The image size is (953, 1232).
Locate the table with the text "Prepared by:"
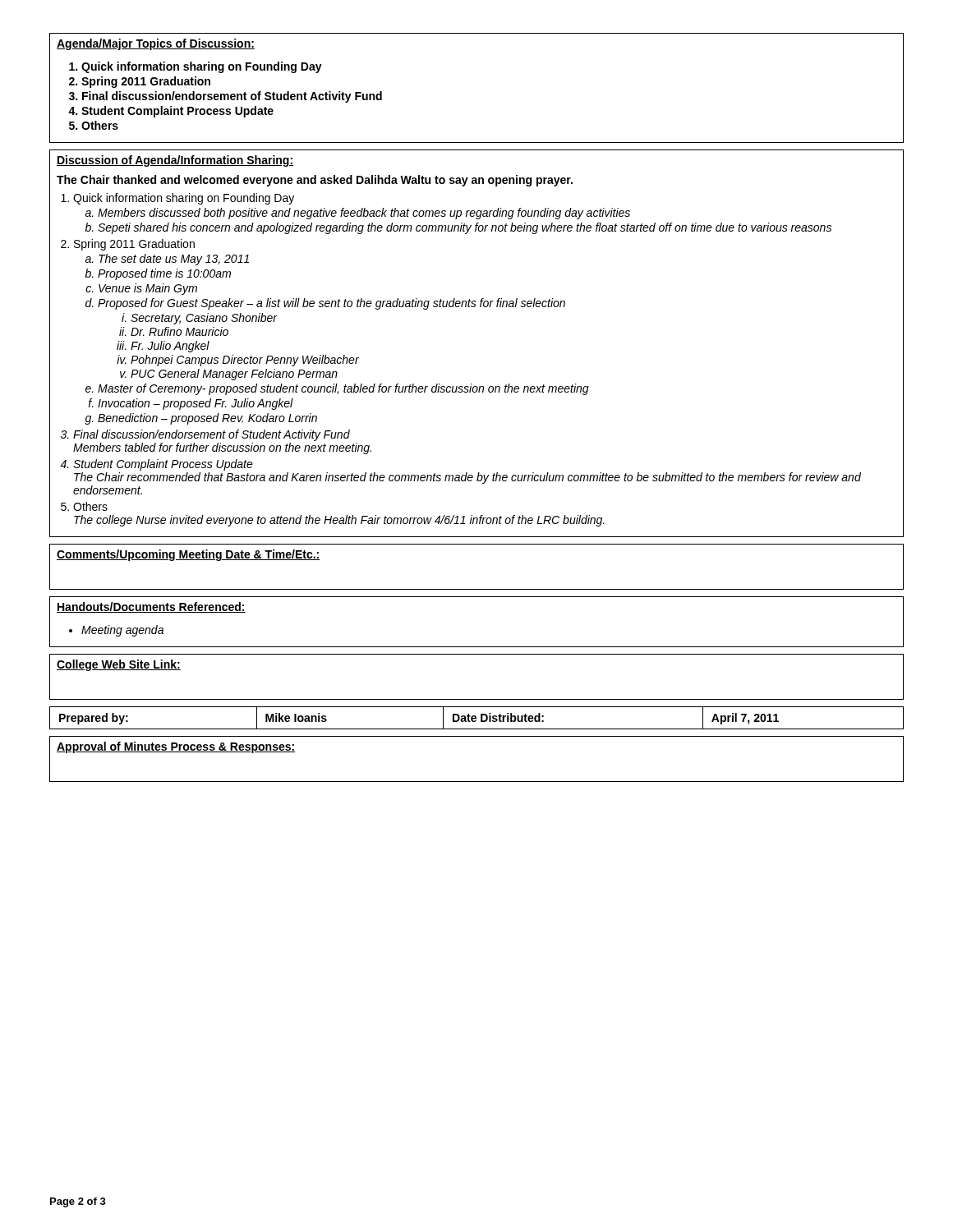pyautogui.click(x=476, y=718)
